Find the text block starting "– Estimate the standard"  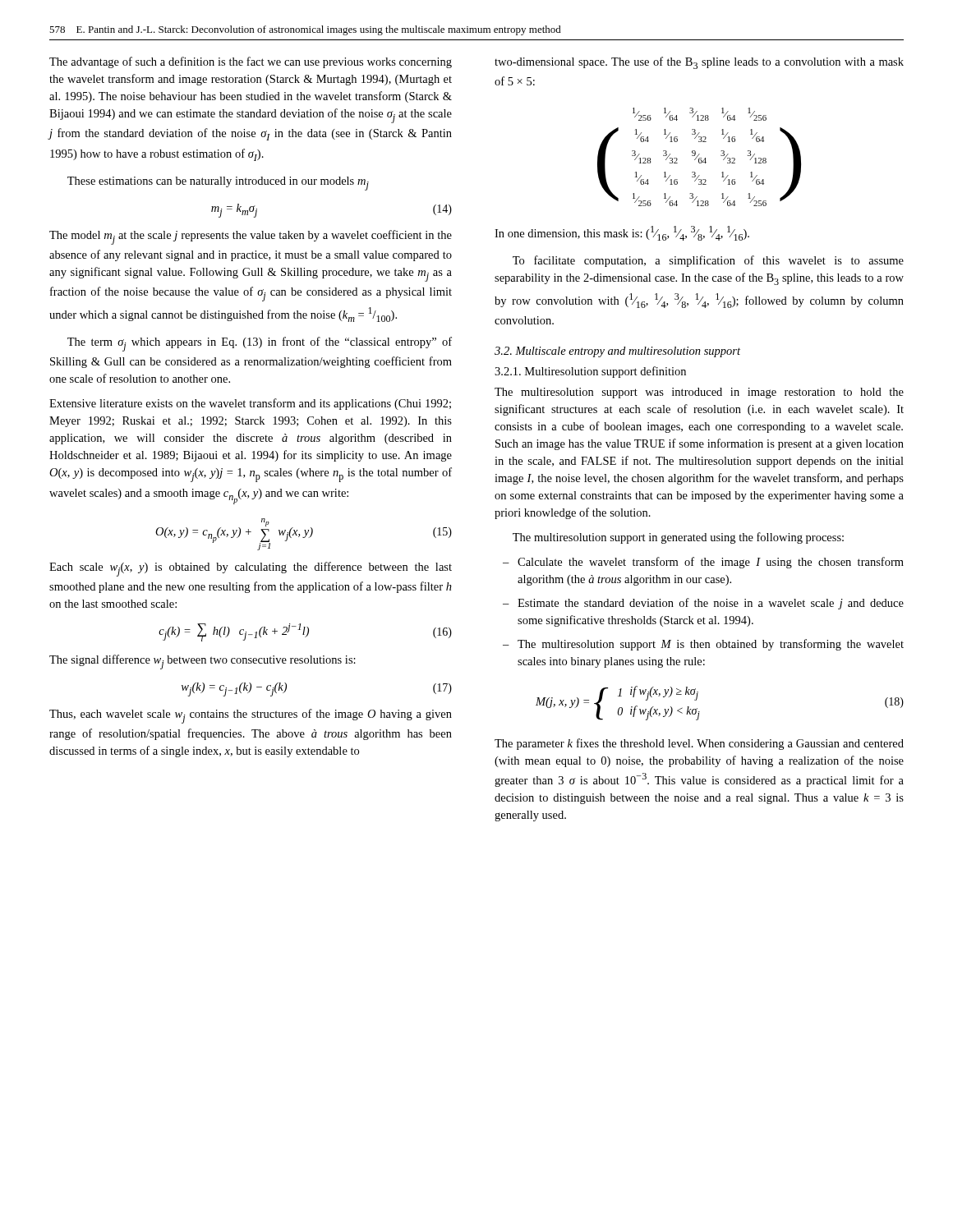click(703, 612)
